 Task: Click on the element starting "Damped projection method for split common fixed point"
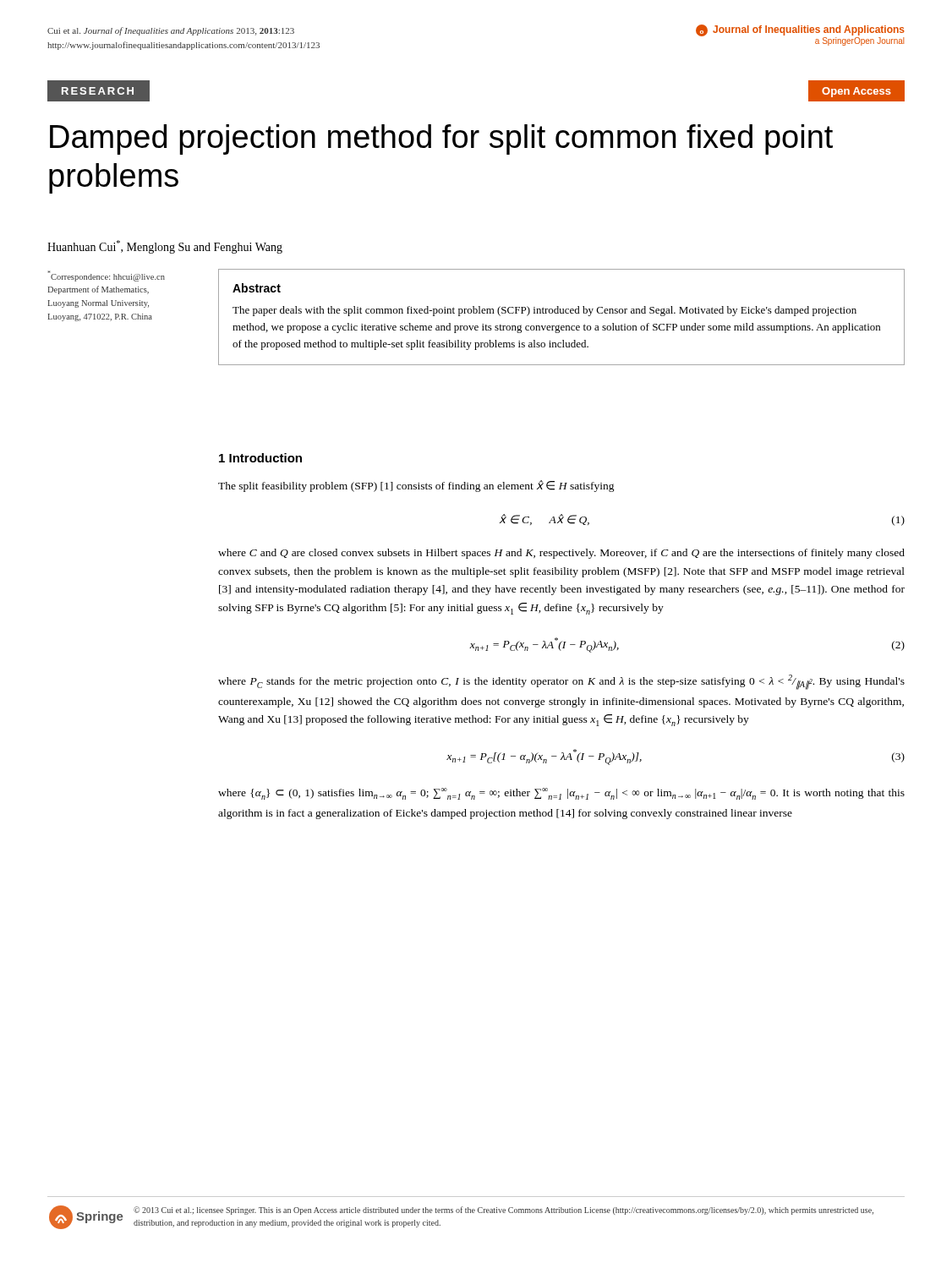tap(476, 157)
